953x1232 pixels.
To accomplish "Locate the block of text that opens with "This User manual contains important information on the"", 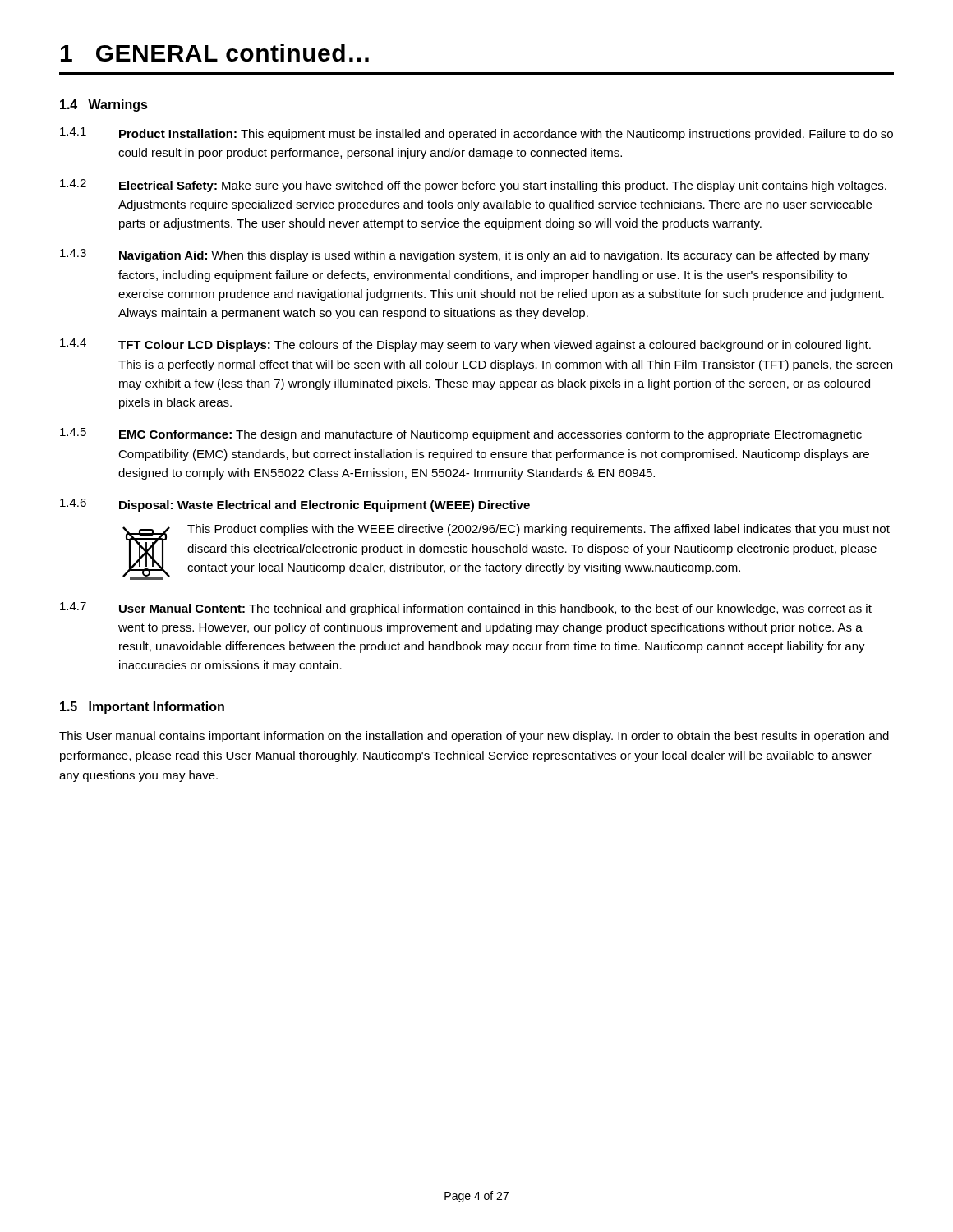I will [474, 755].
